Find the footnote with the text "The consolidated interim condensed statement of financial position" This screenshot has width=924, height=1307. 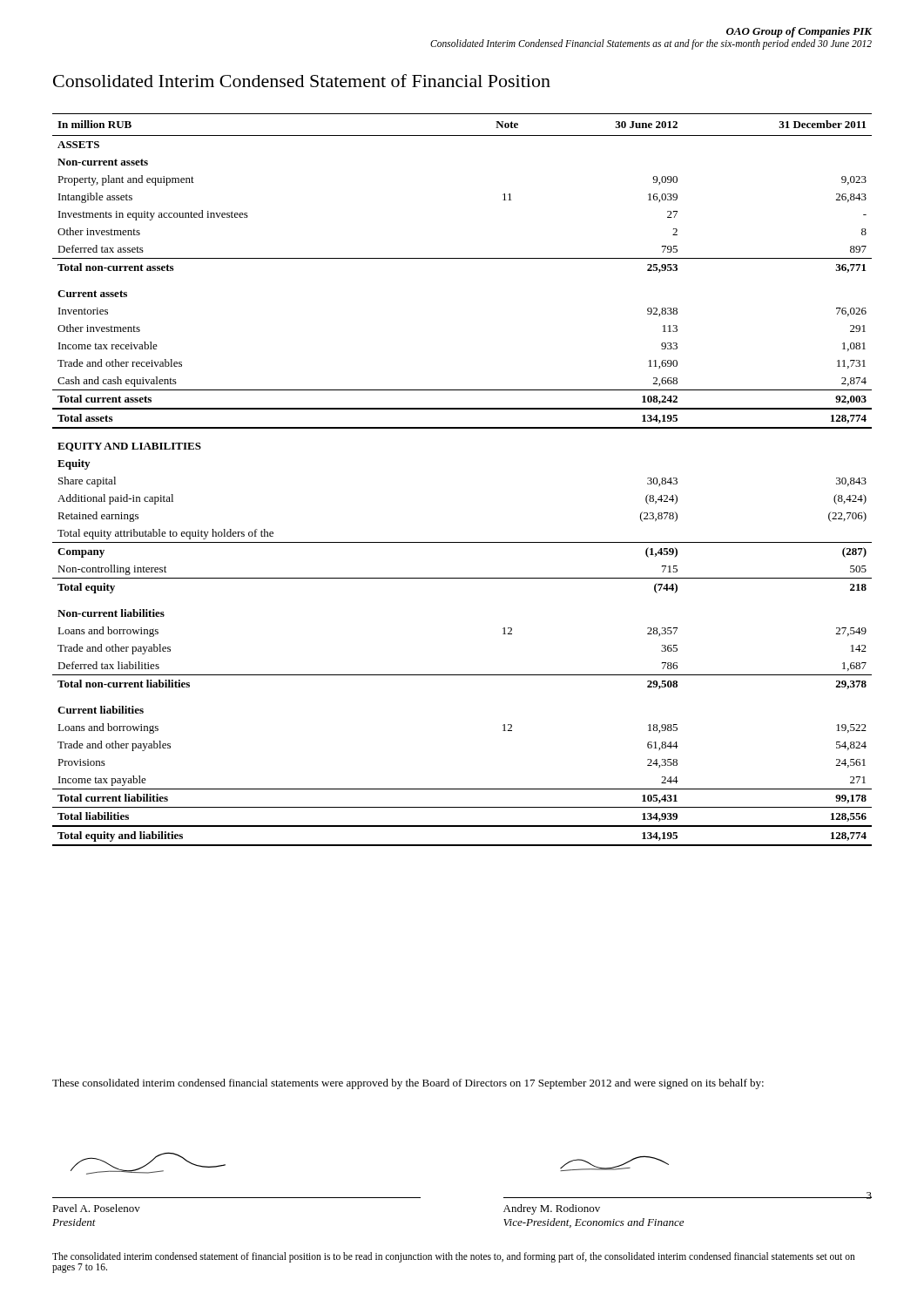454,1262
